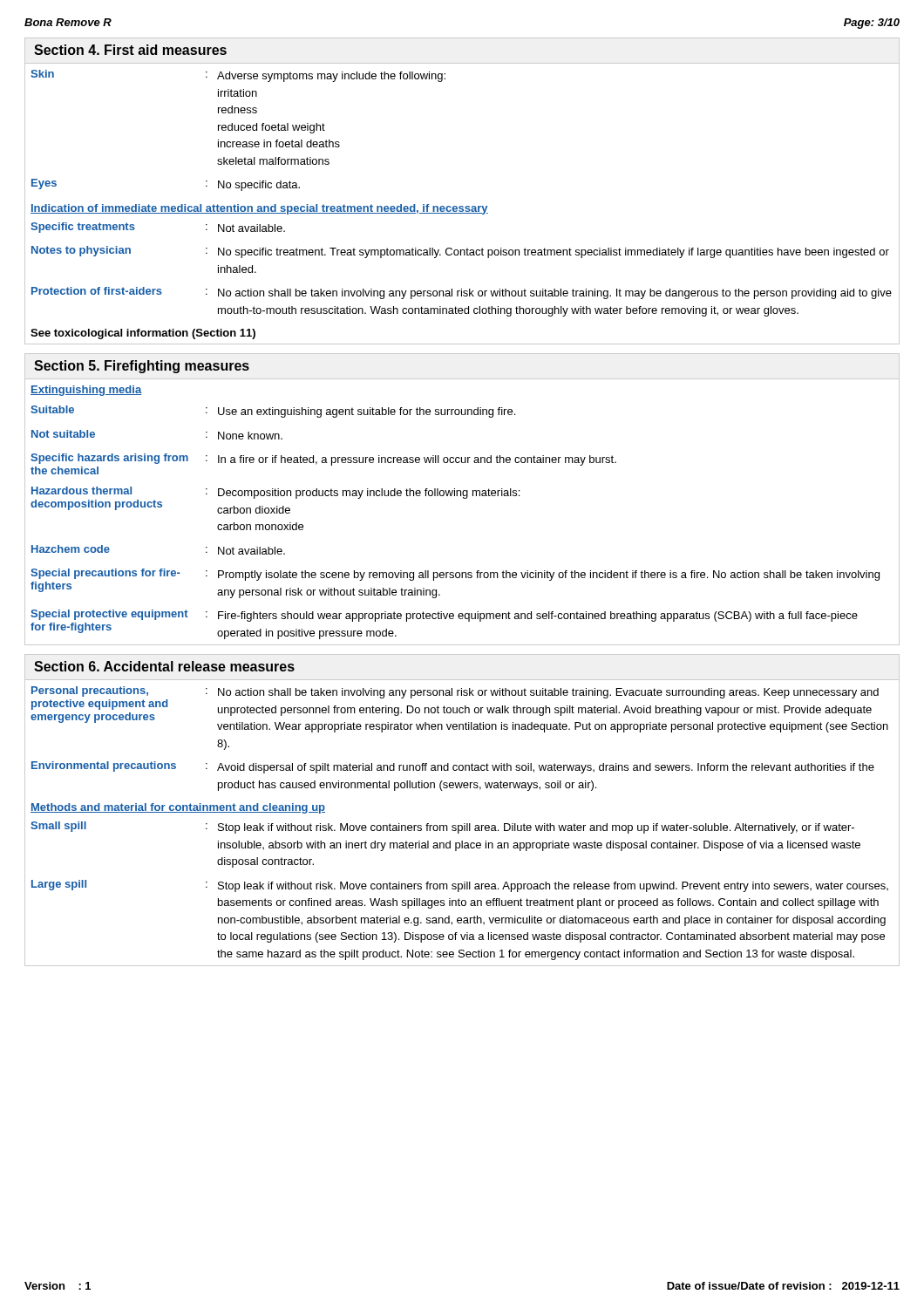924x1308 pixels.
Task: Select the section header that reads "Section 6. Accidental"
Action: tap(164, 667)
